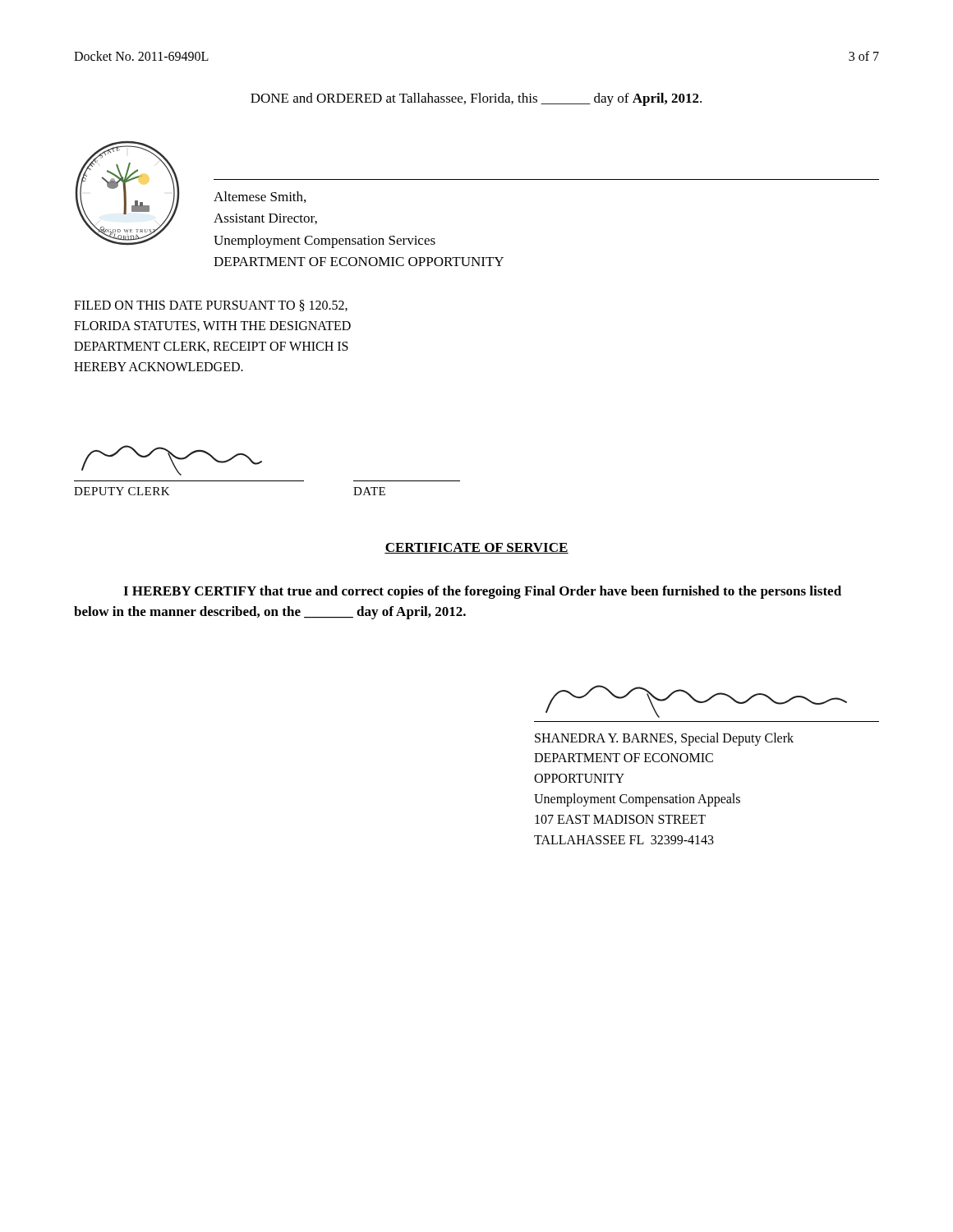Locate the block of text that opens with "I HEREBY CERTIFY that true"
The width and height of the screenshot is (953, 1232).
(x=458, y=601)
